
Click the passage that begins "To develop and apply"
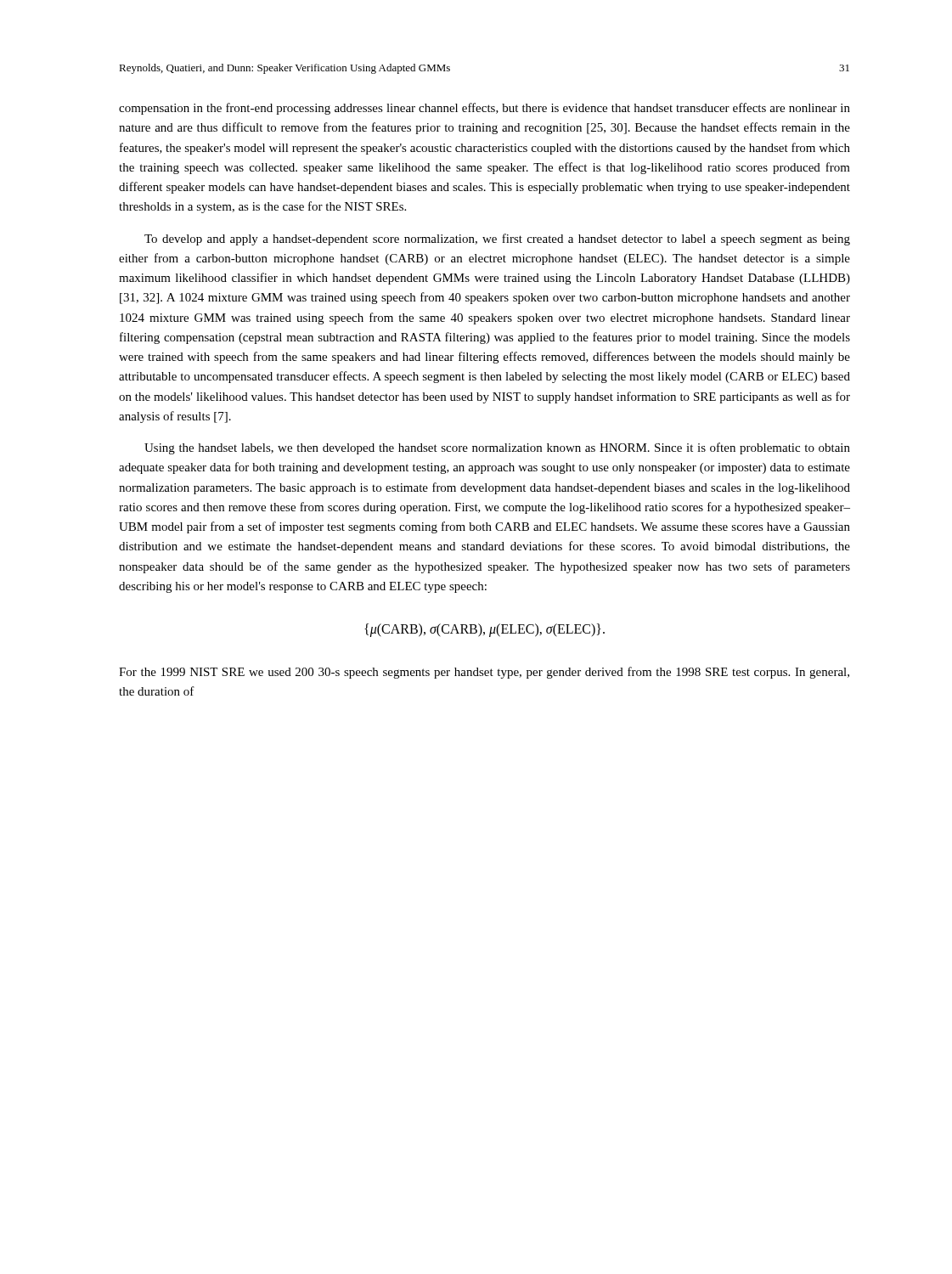tap(485, 328)
